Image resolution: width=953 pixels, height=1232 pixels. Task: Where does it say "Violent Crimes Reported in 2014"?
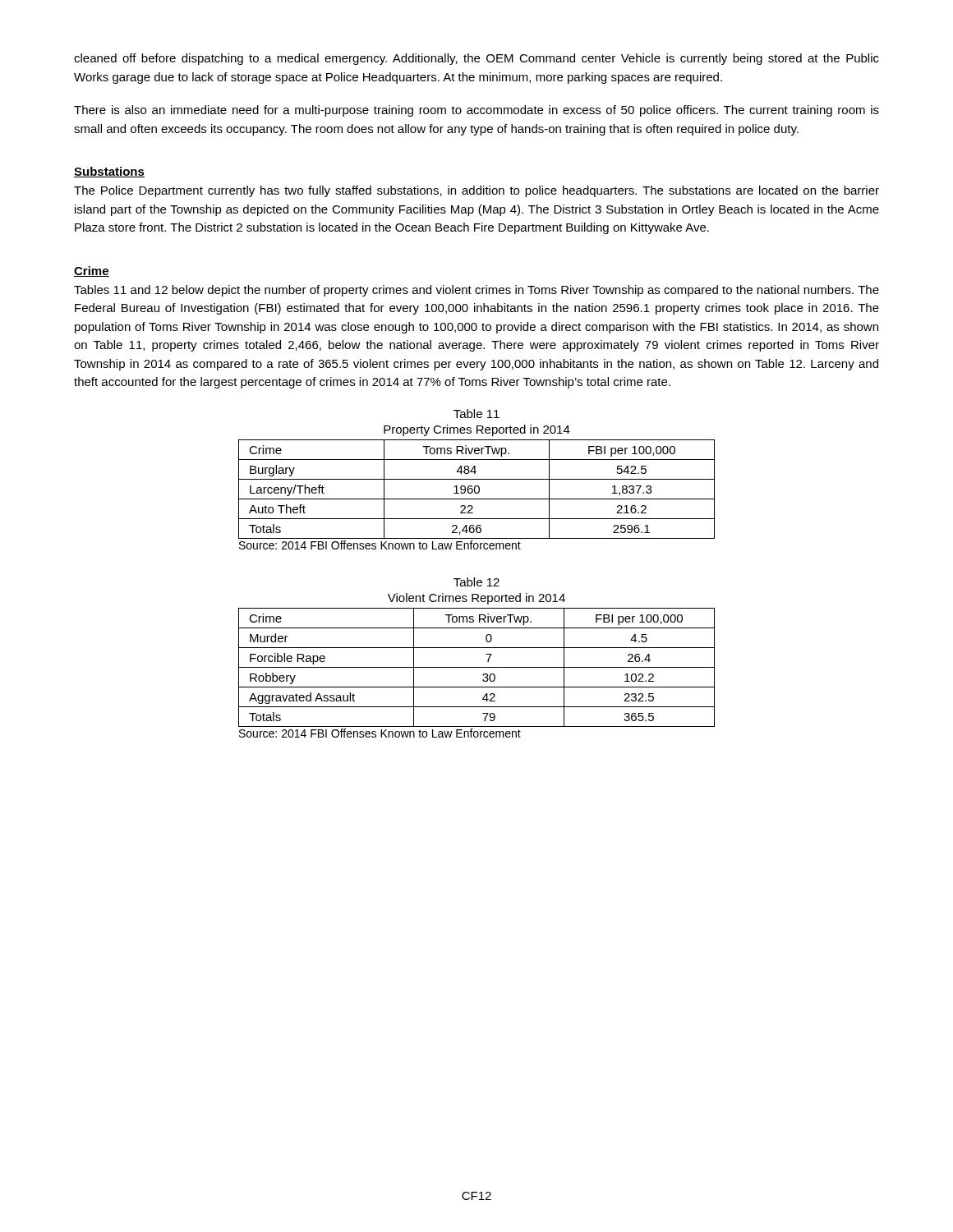click(x=476, y=597)
